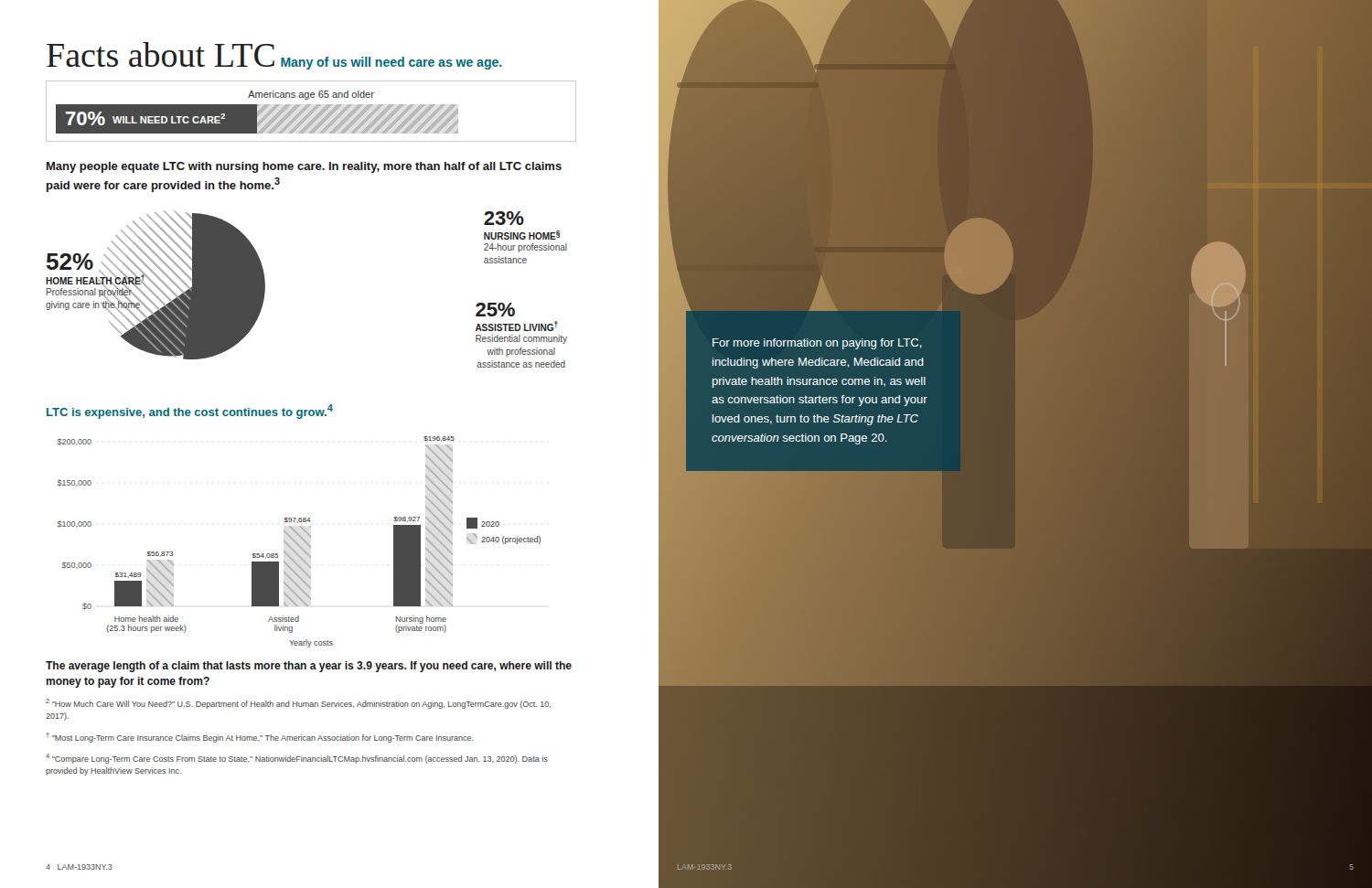This screenshot has height=888, width=1372.
Task: Where is the section header that starts "Many of us will need care"?
Action: (391, 62)
